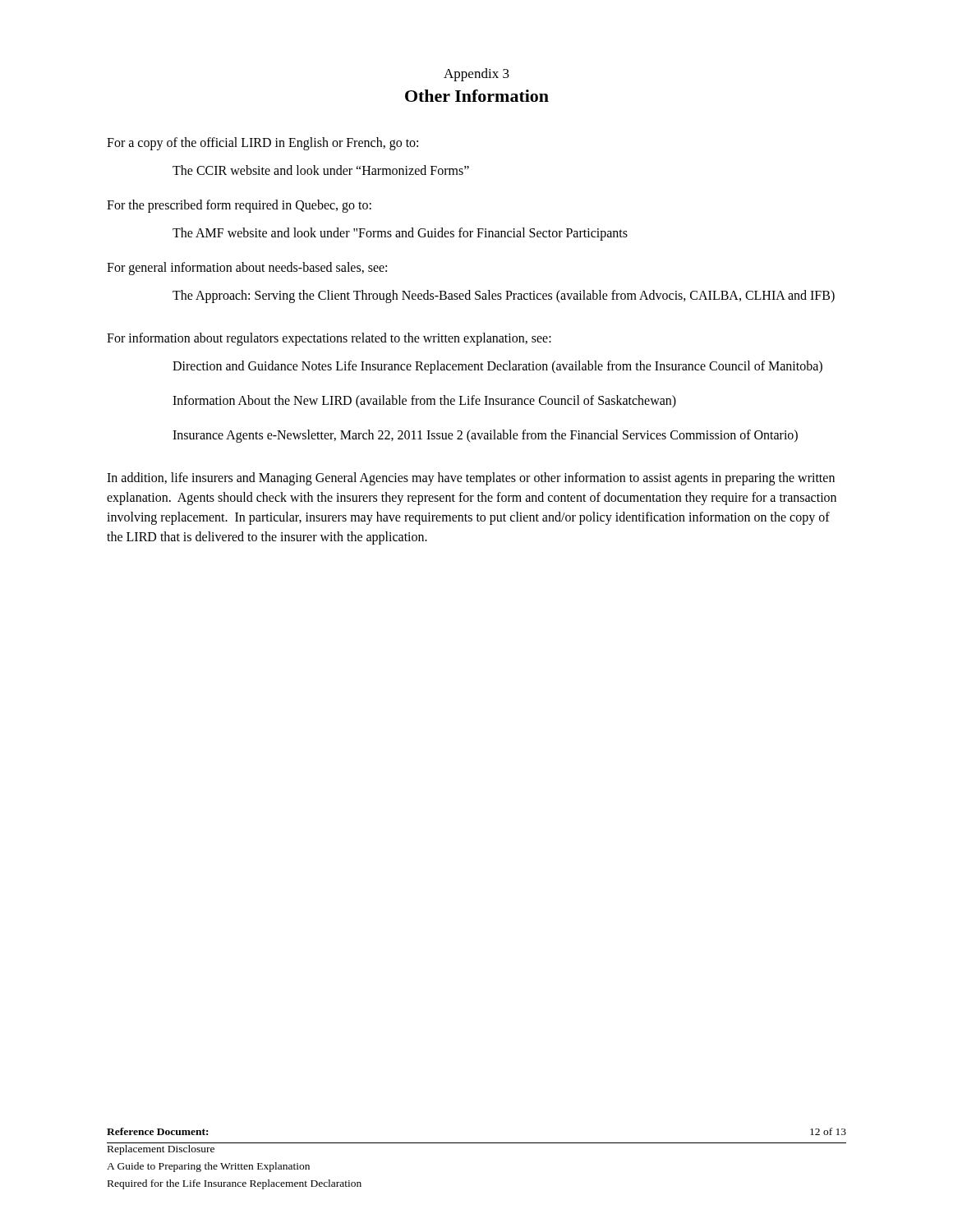Point to the block beginning "For the prescribed form"
The width and height of the screenshot is (953, 1232).
click(239, 205)
